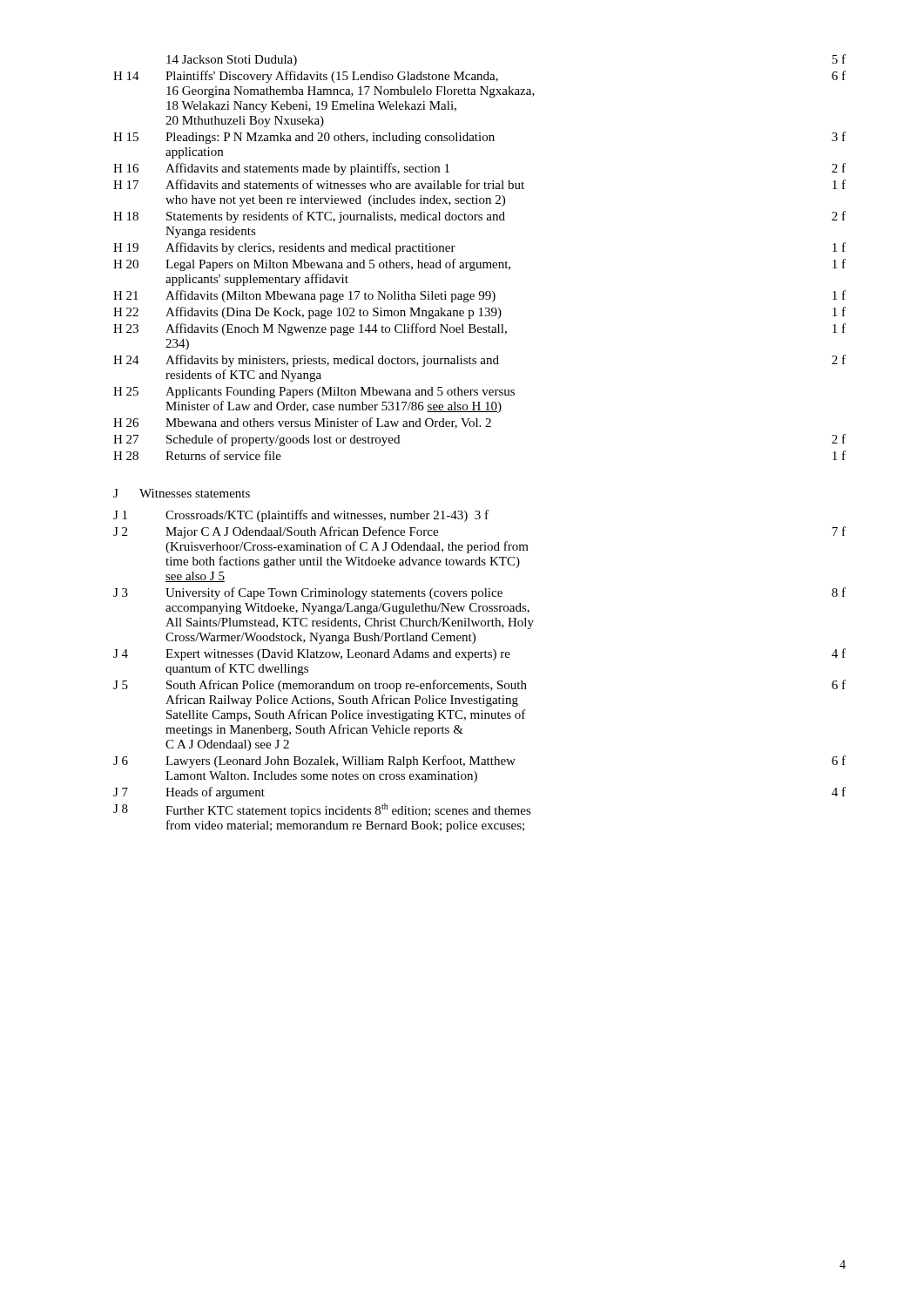Find the list item containing "H 20 Legal Papers"
This screenshot has height=1307, width=924.
click(x=479, y=272)
